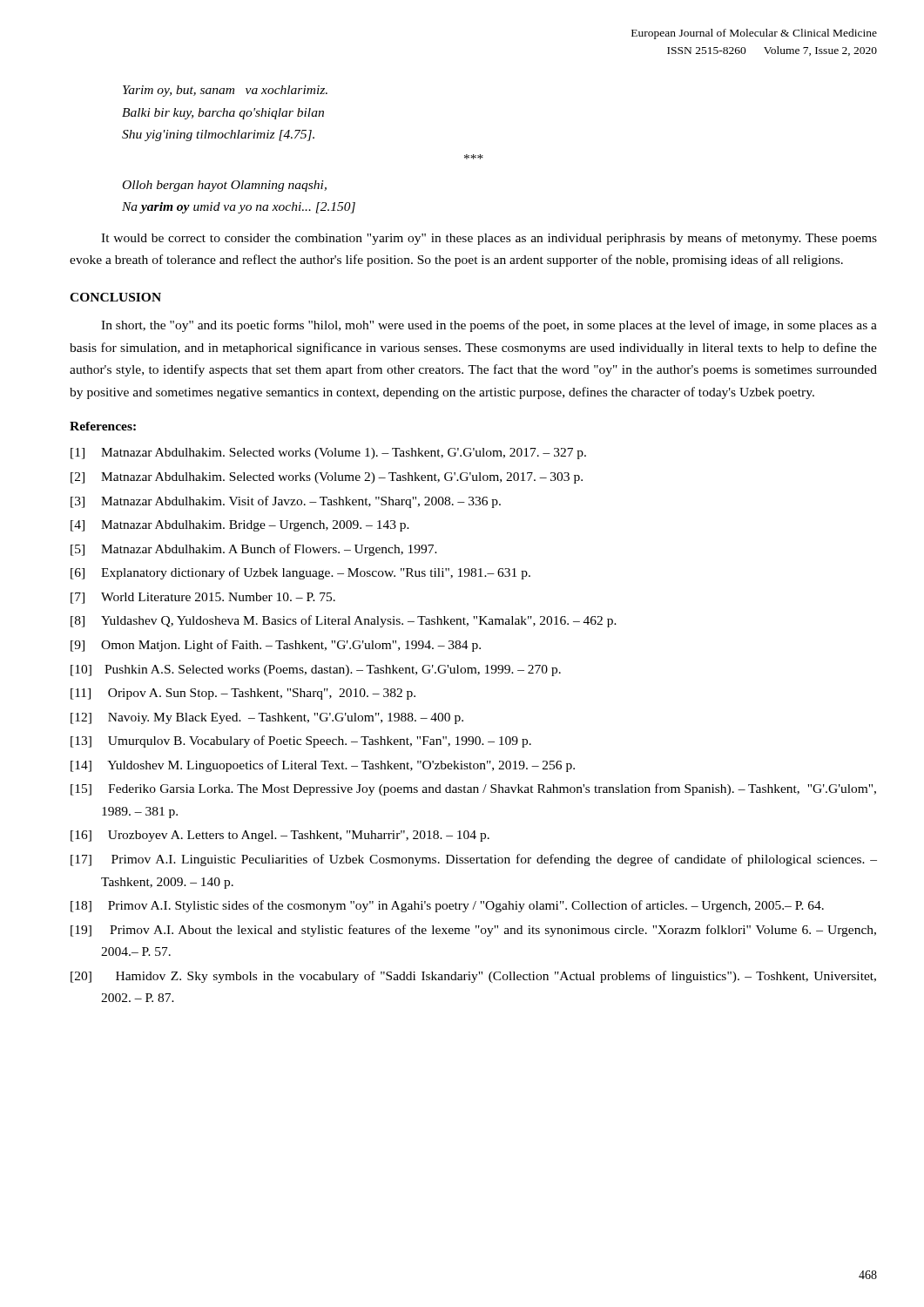Locate the list item that says "[17] Primov A.I."

pyautogui.click(x=473, y=870)
